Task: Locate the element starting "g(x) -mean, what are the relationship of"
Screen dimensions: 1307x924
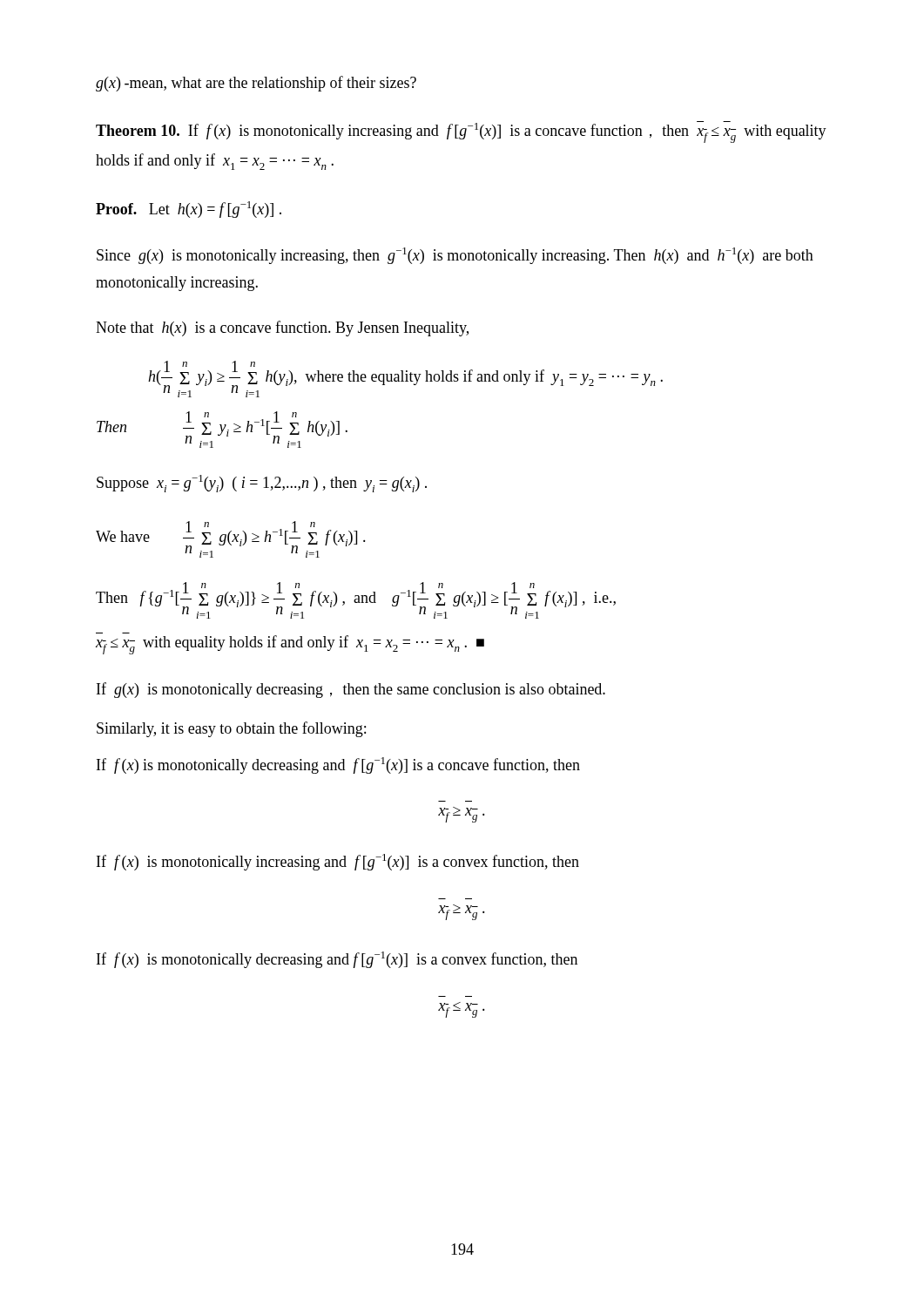Action: 256,83
